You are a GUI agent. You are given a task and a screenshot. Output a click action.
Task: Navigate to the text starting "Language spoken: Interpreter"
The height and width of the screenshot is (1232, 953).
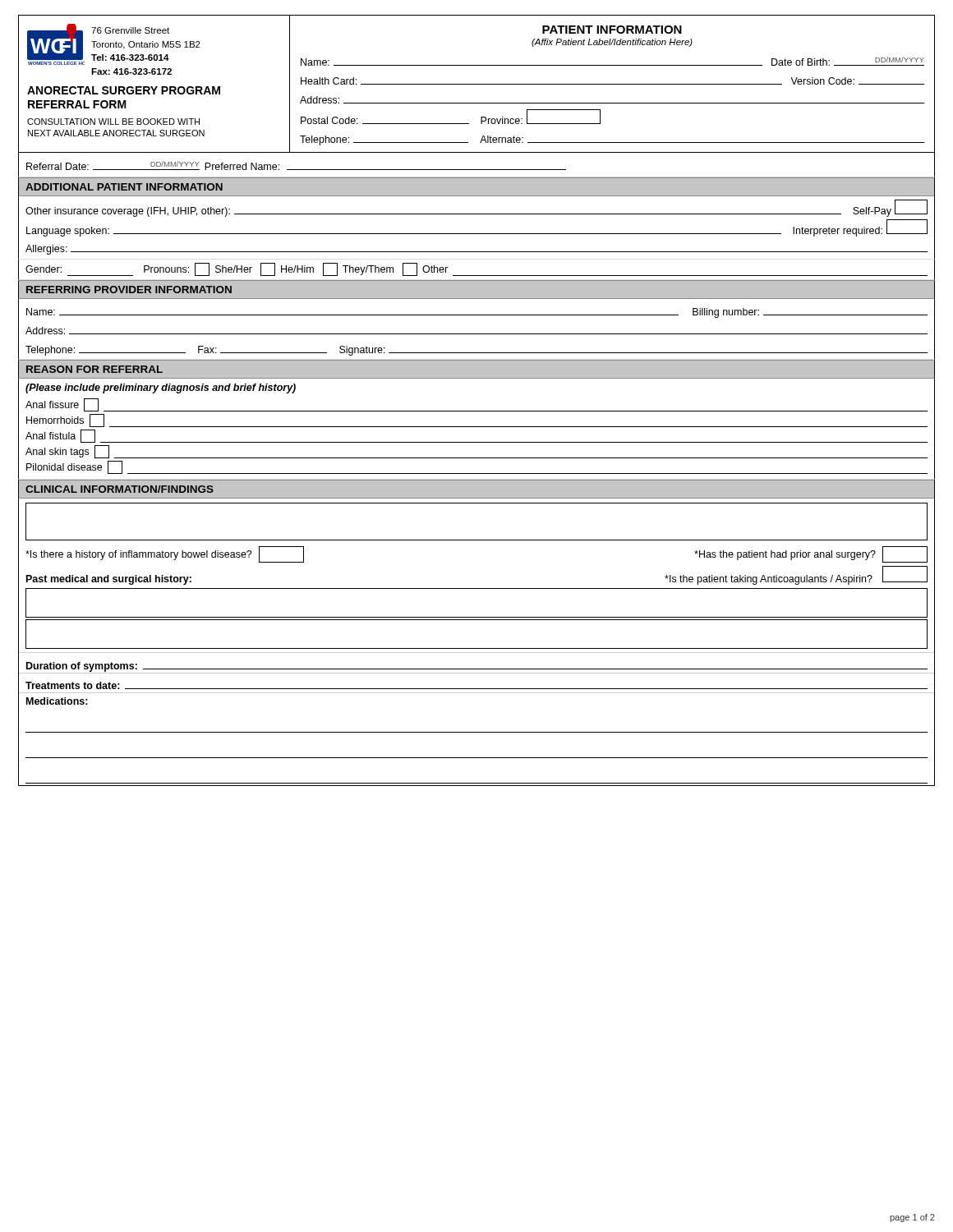point(476,228)
